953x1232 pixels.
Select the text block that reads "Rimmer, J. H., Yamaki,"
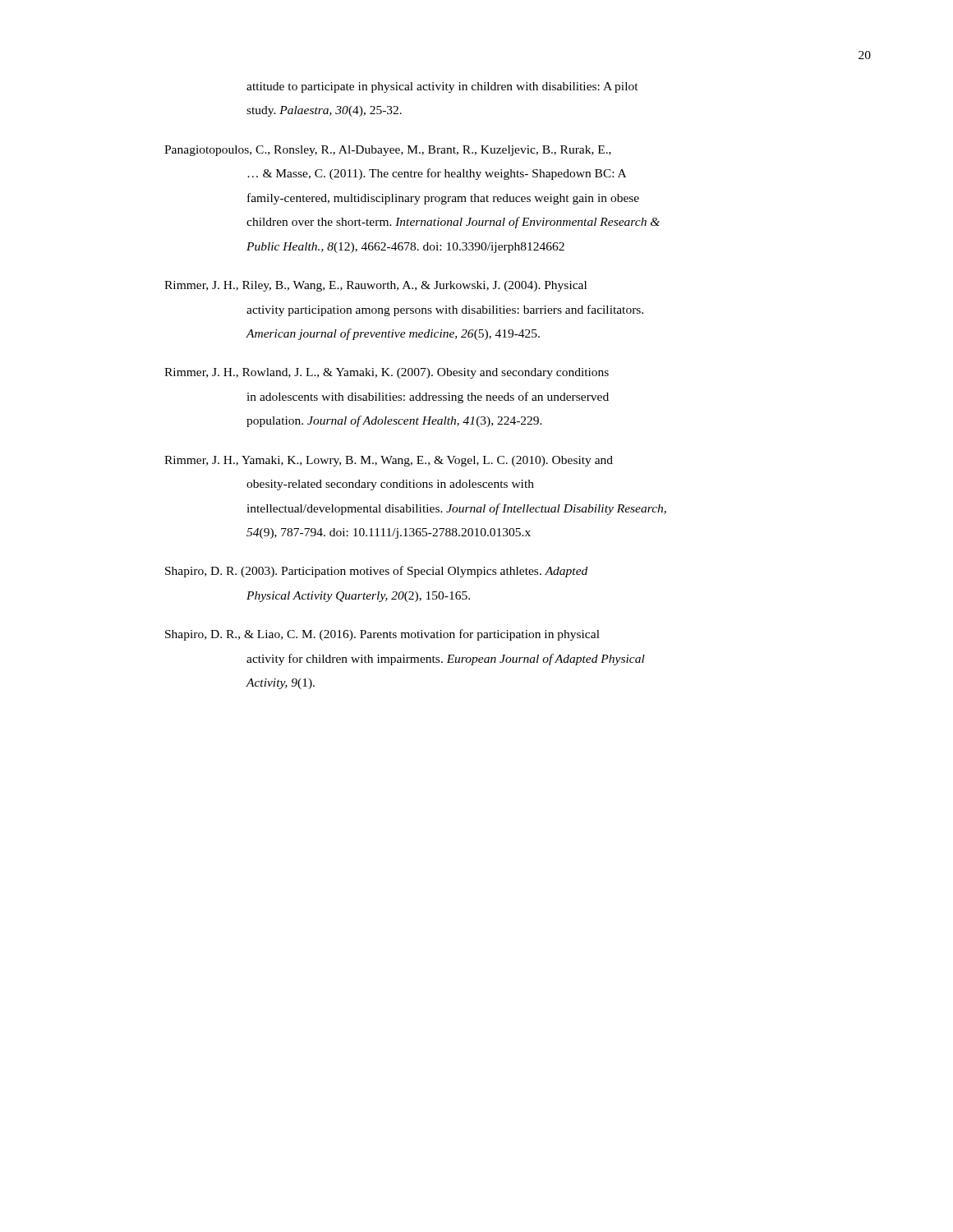pyautogui.click(x=476, y=496)
